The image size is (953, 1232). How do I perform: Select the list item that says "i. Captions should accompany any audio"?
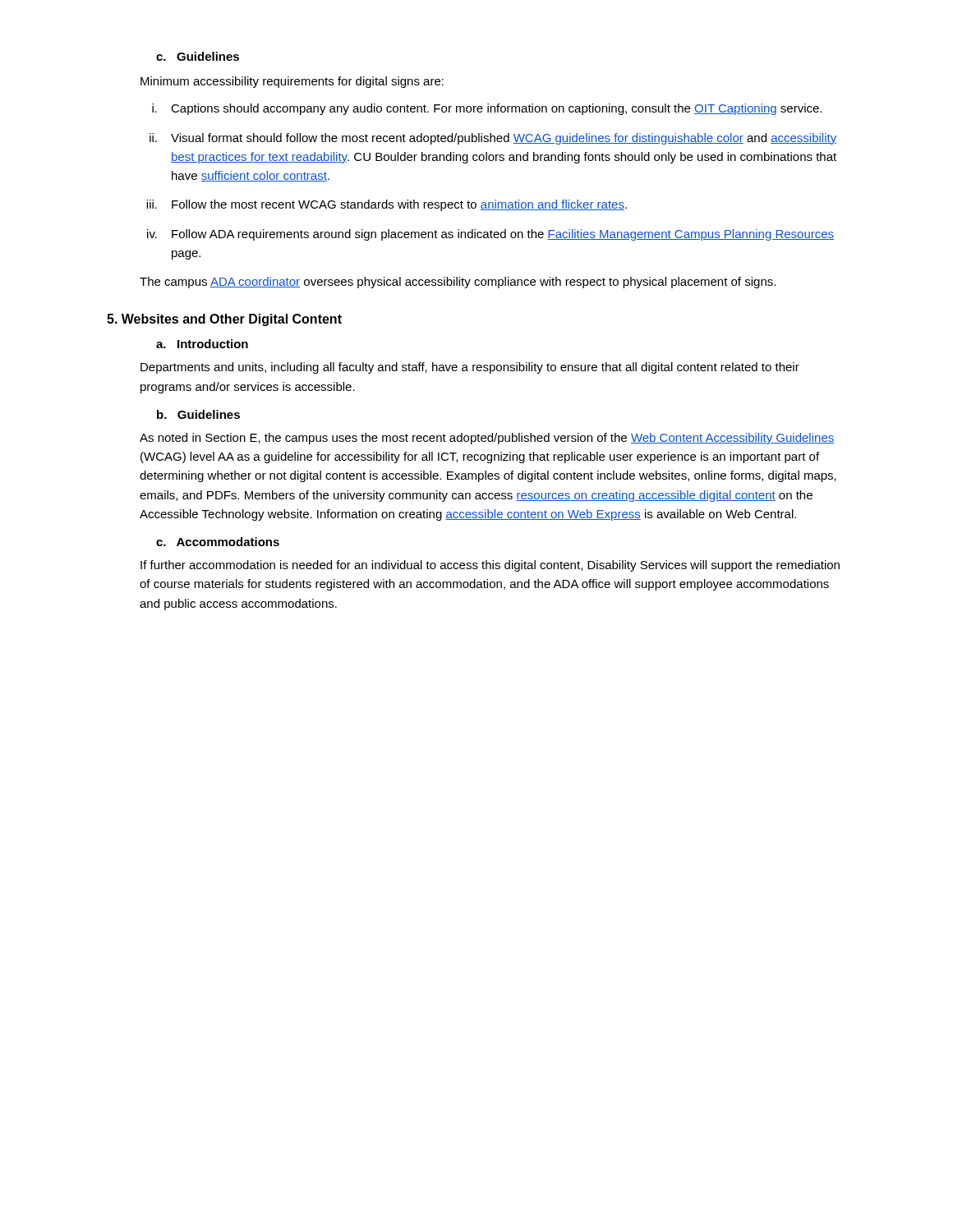[x=493, y=108]
